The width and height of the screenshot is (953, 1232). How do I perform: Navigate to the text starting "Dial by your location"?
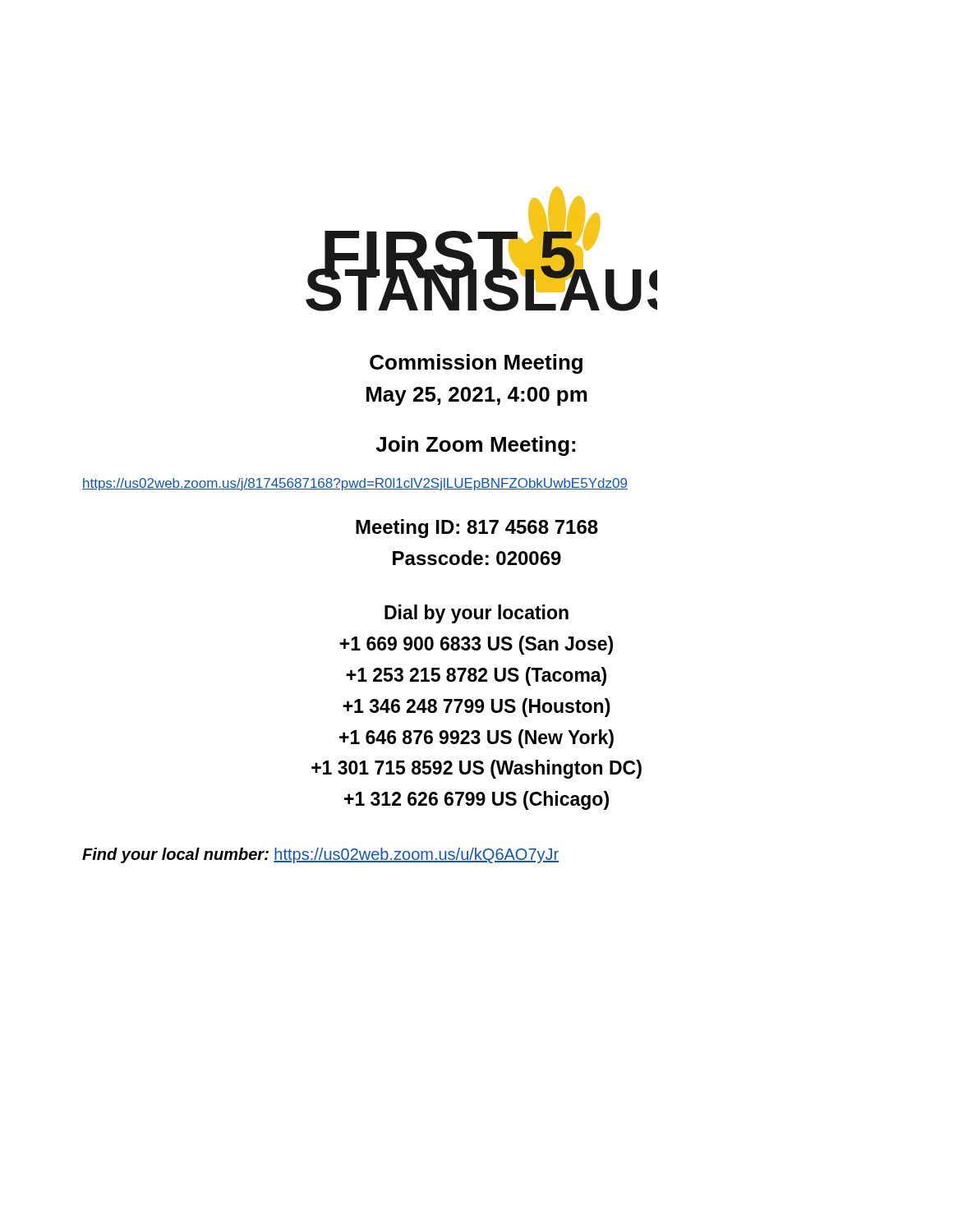pos(476,706)
